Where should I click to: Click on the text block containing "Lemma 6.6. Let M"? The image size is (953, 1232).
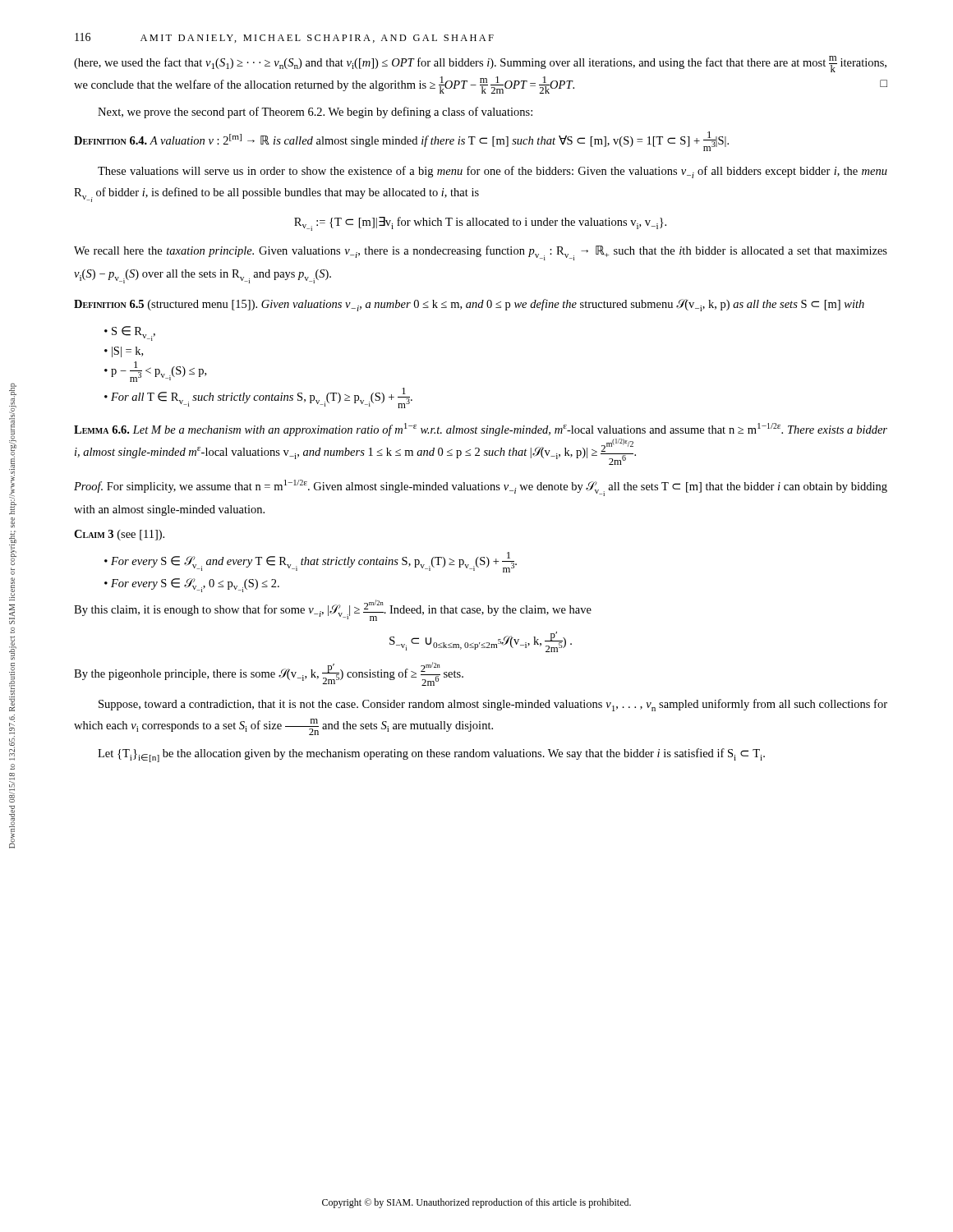pos(481,443)
